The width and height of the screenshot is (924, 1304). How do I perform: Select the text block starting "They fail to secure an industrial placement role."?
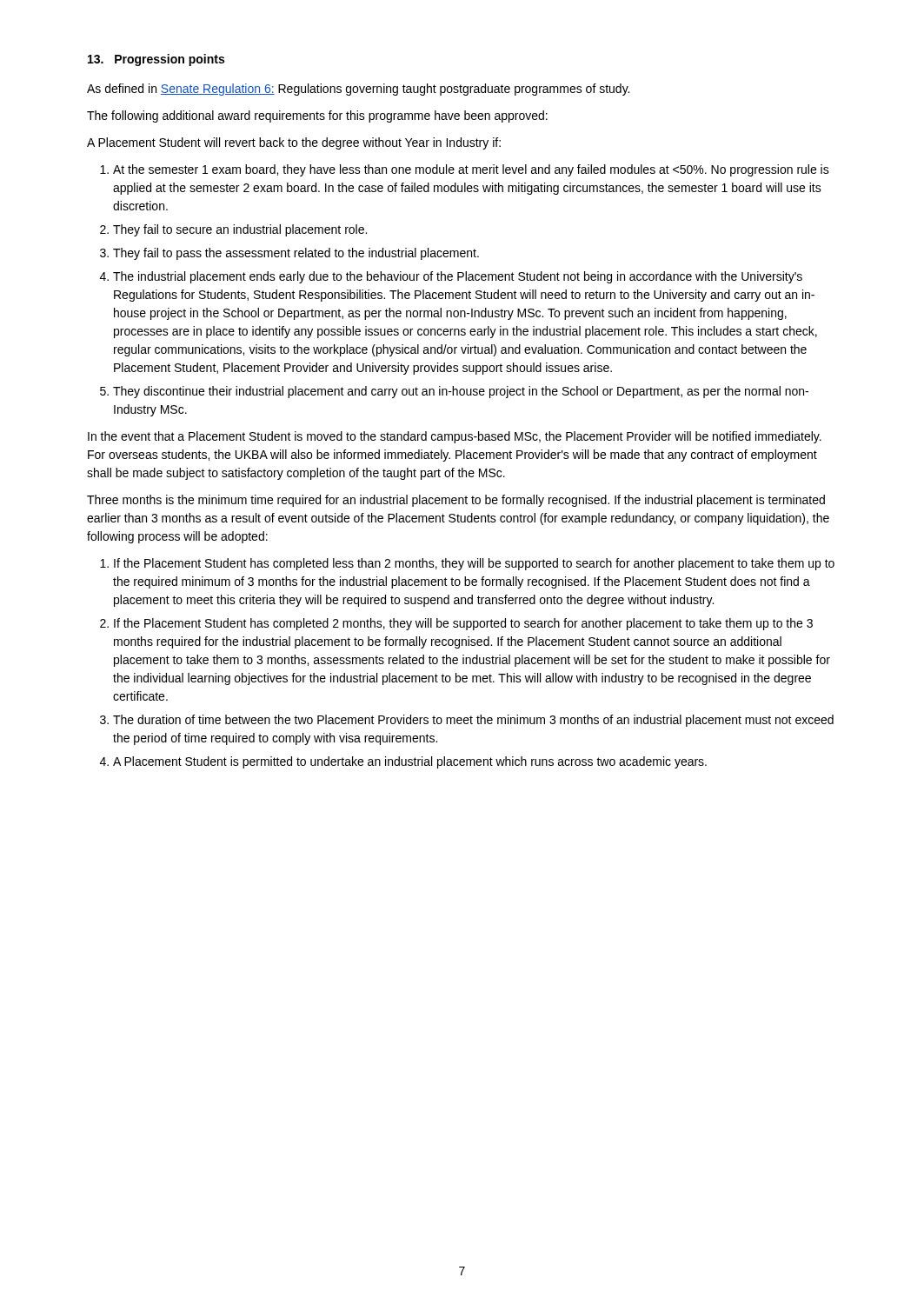241,230
